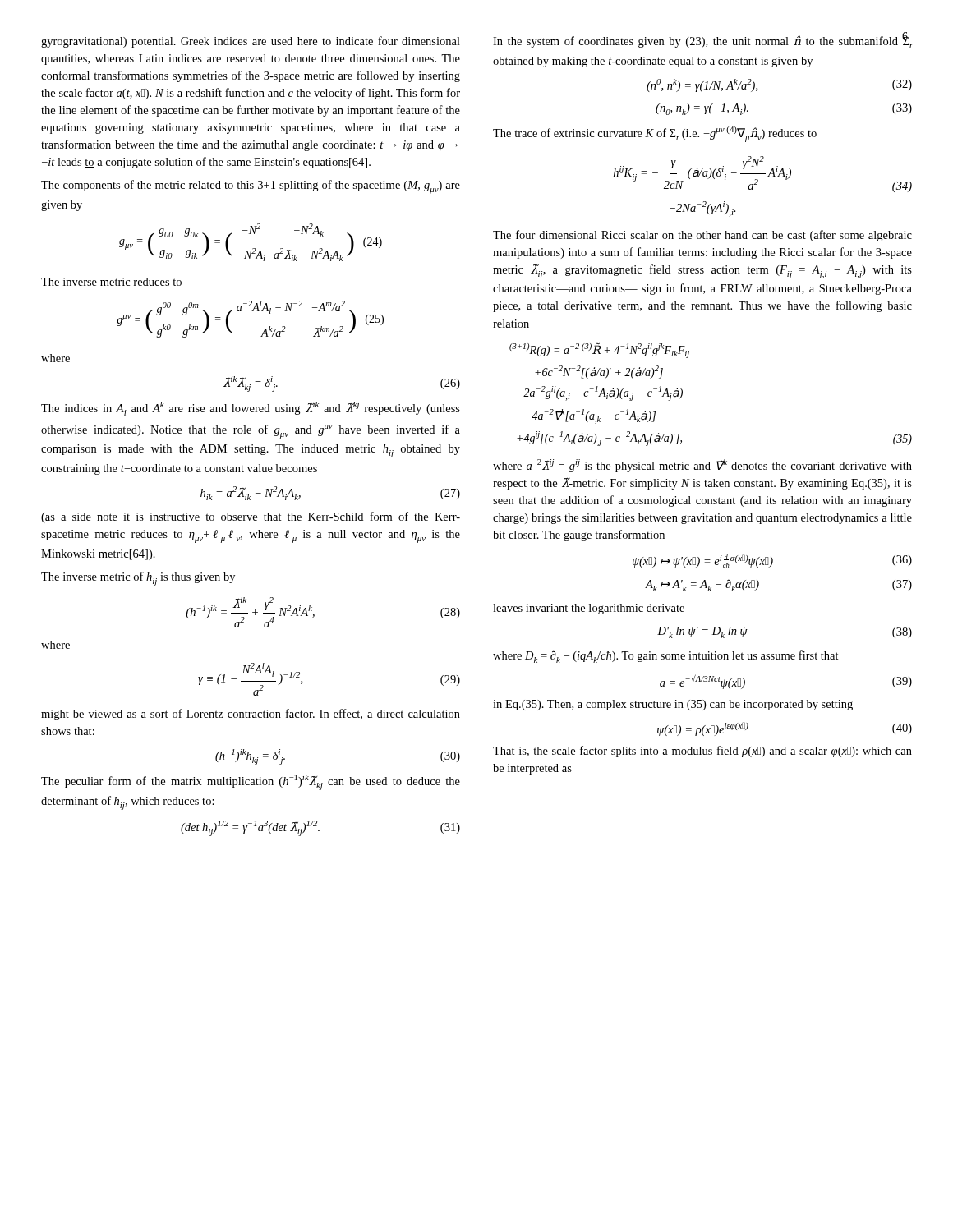Locate the block of text that opens with "The indices in"
The width and height of the screenshot is (953, 1232).
click(251, 438)
